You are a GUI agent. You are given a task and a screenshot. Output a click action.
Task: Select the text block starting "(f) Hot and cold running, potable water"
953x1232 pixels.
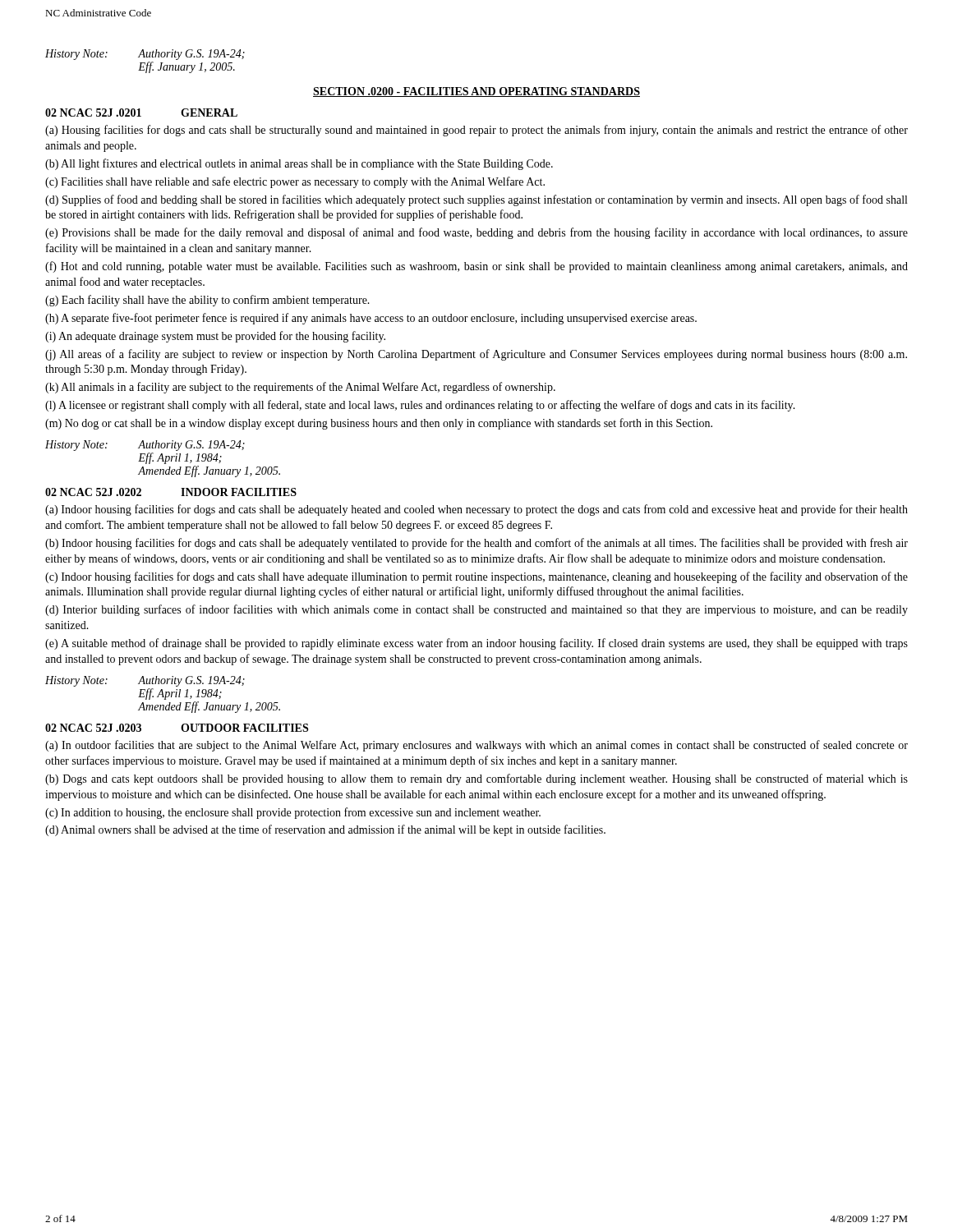(476, 274)
